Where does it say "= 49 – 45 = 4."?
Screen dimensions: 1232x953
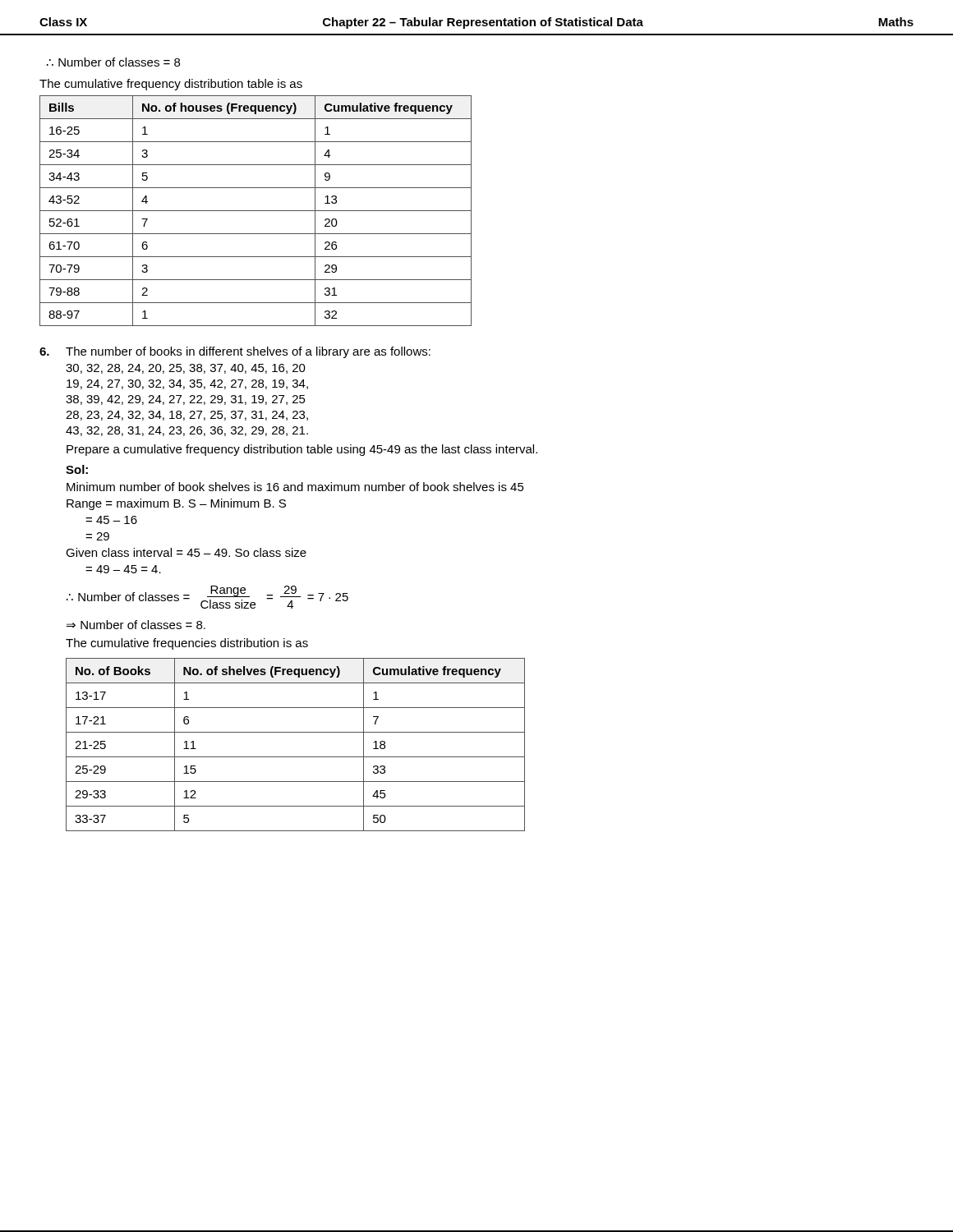point(124,569)
